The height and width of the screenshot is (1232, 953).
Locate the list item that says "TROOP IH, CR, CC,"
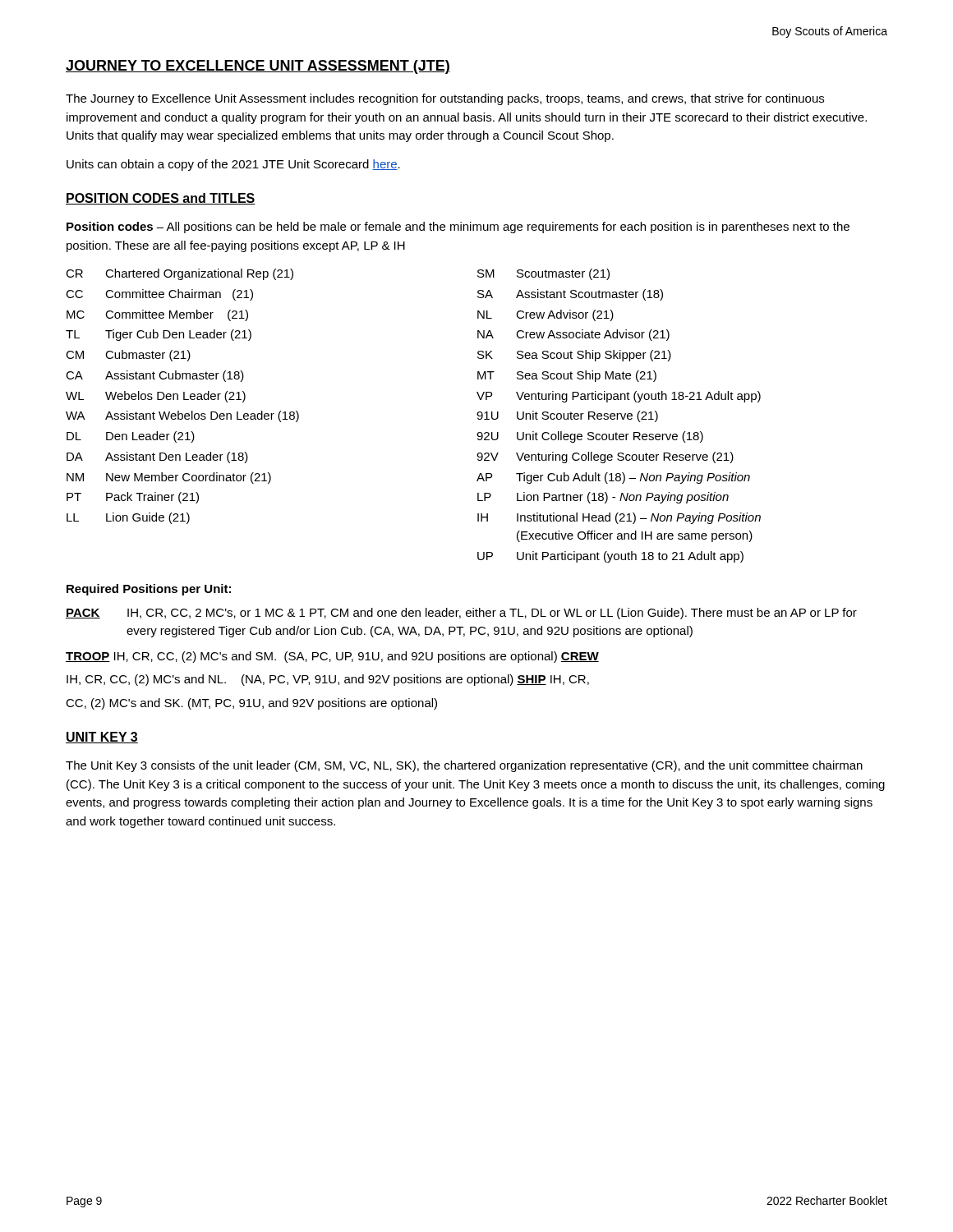click(x=332, y=656)
